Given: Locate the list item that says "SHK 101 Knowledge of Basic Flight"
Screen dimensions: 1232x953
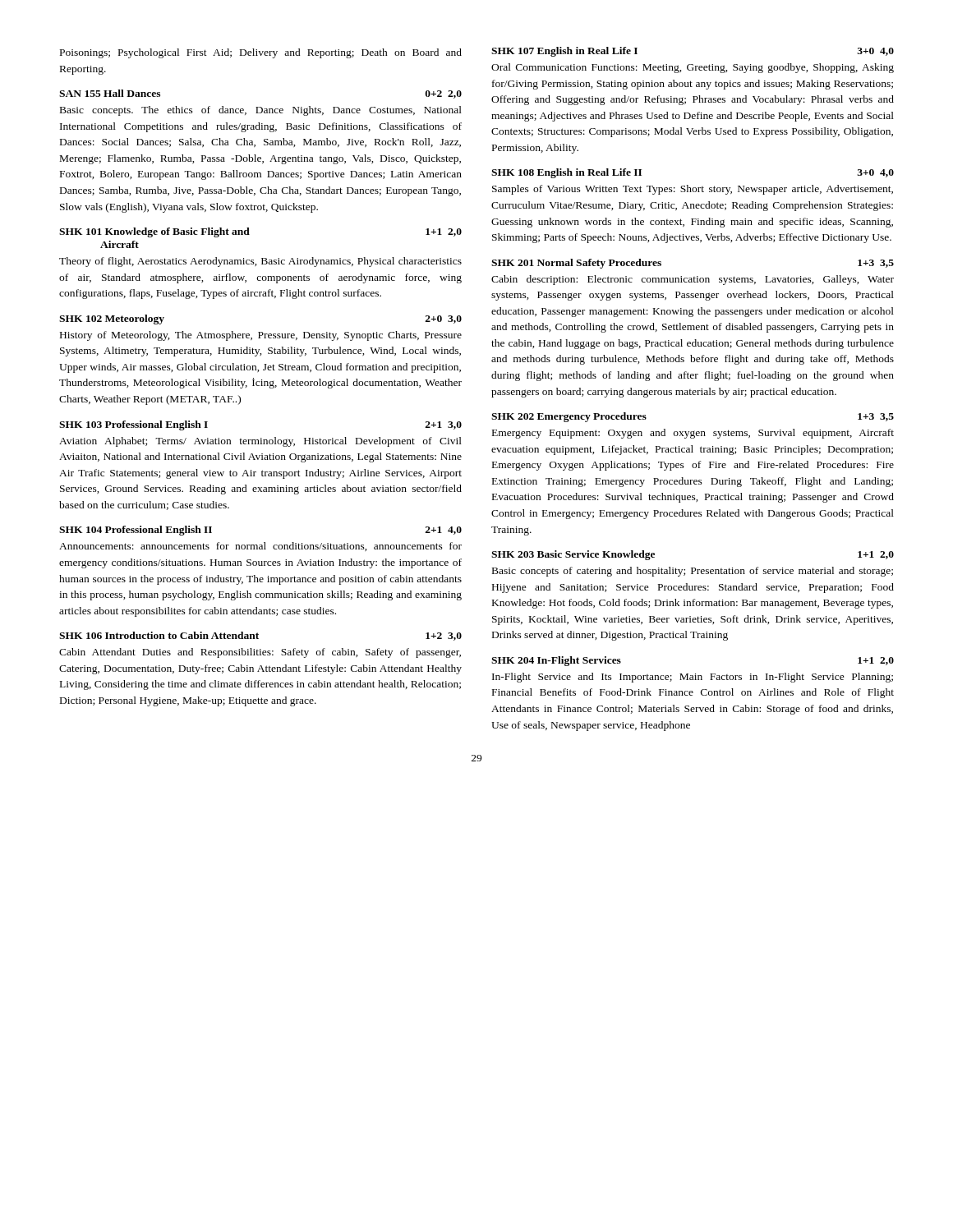Looking at the screenshot, I should click(x=260, y=263).
